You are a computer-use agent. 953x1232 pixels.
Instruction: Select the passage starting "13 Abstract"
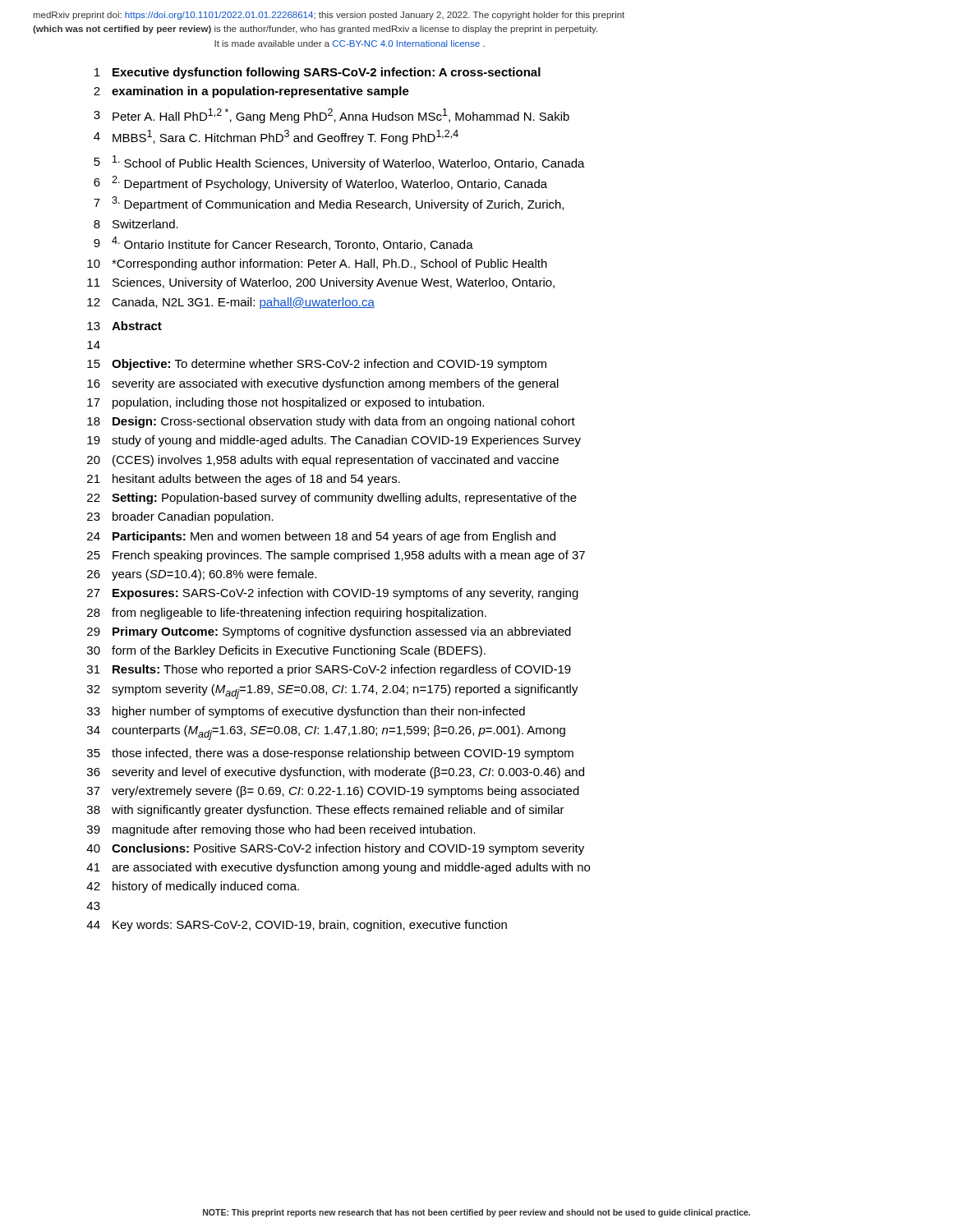[x=124, y=326]
